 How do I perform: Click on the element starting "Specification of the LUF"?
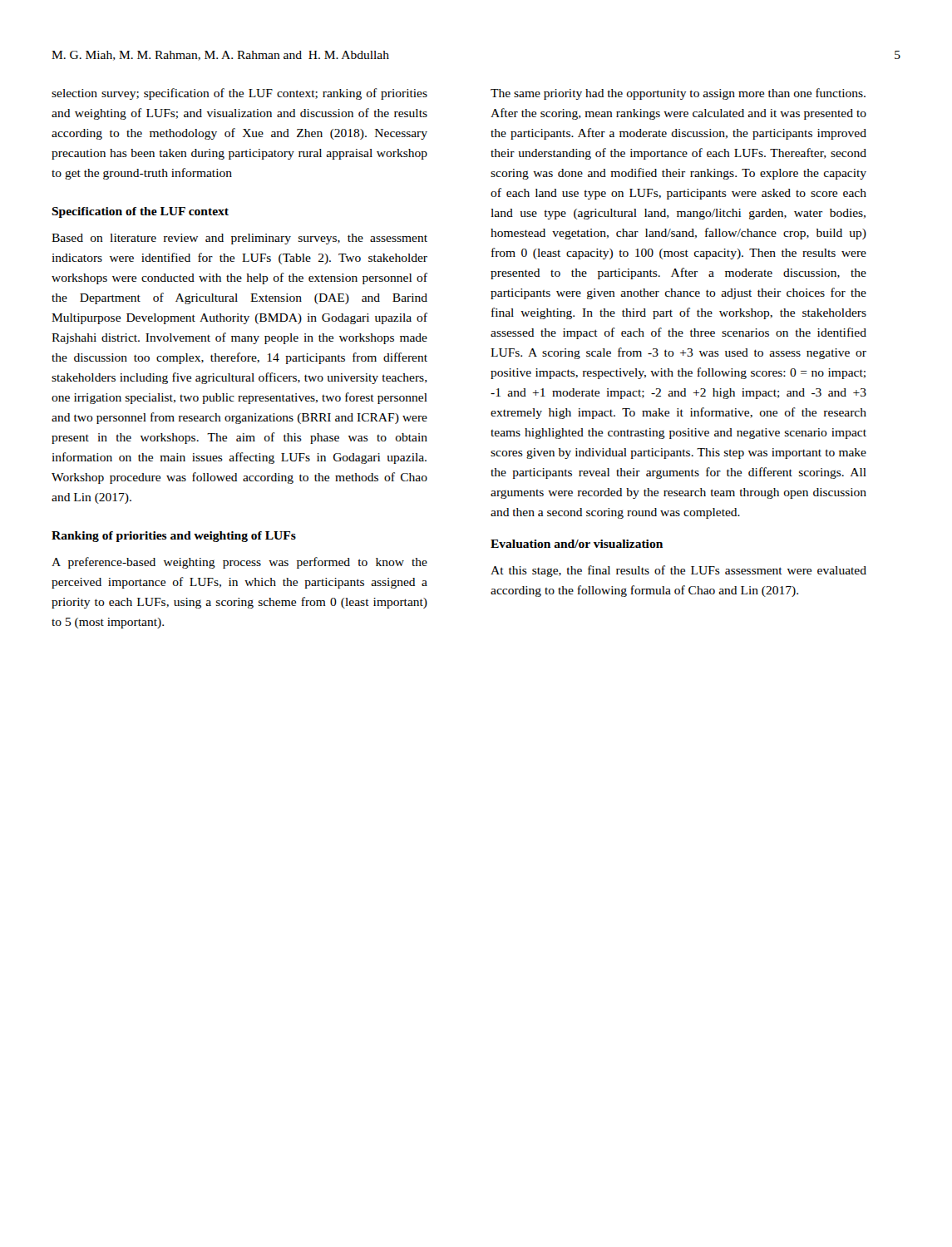[x=140, y=211]
